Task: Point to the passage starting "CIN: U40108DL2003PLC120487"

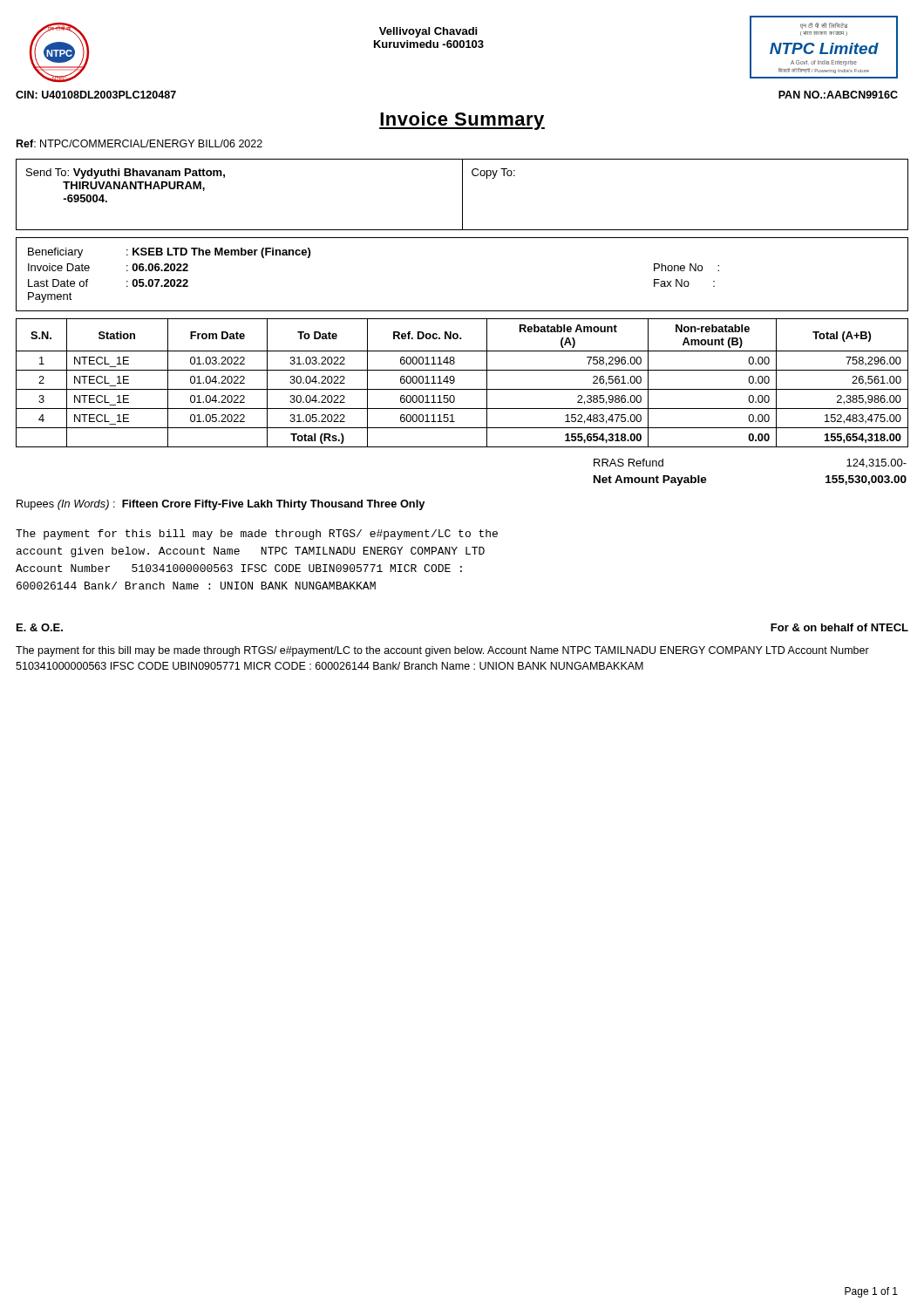Action: click(96, 95)
